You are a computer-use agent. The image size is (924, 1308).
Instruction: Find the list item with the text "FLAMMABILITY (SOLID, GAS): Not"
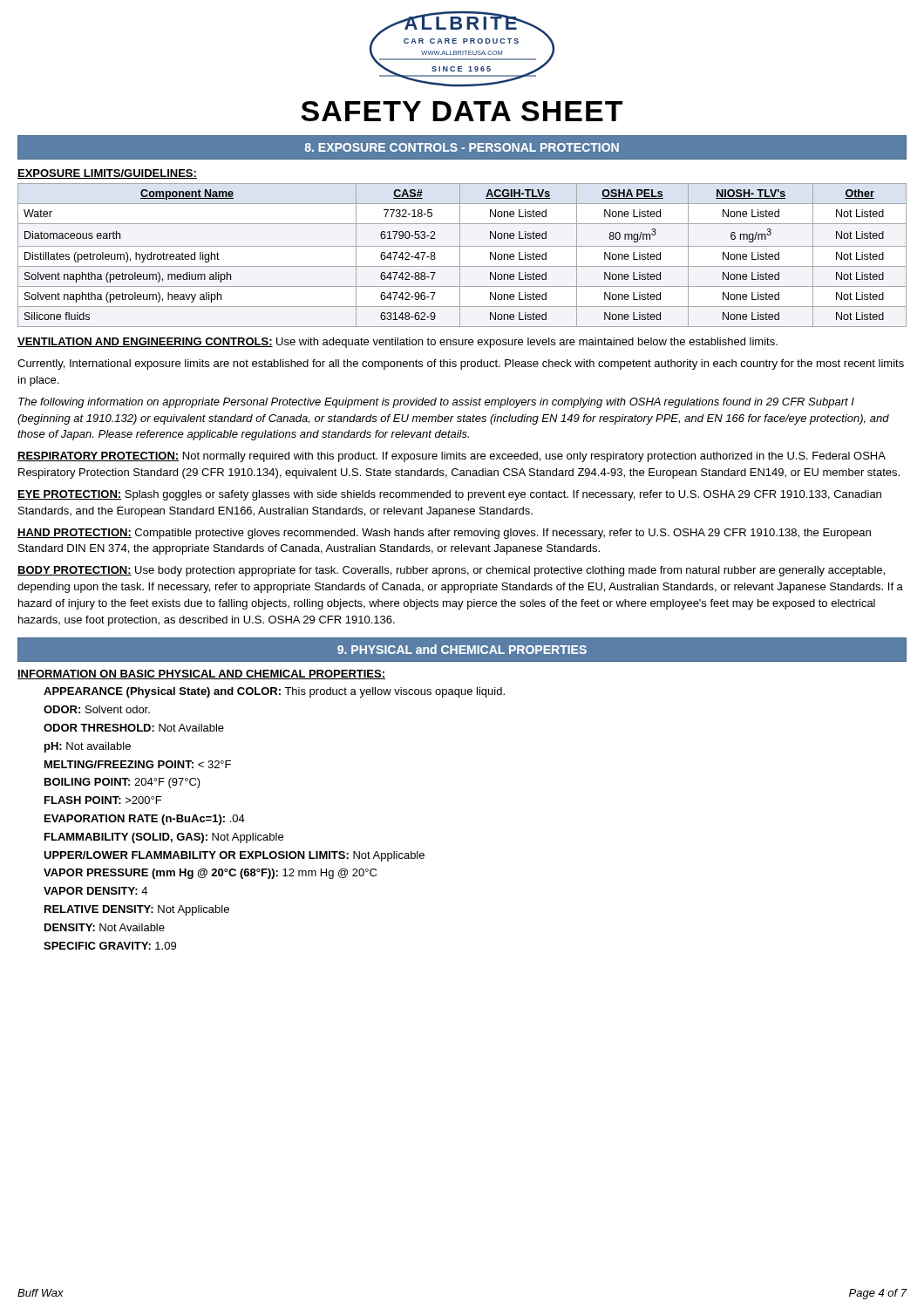coord(164,837)
